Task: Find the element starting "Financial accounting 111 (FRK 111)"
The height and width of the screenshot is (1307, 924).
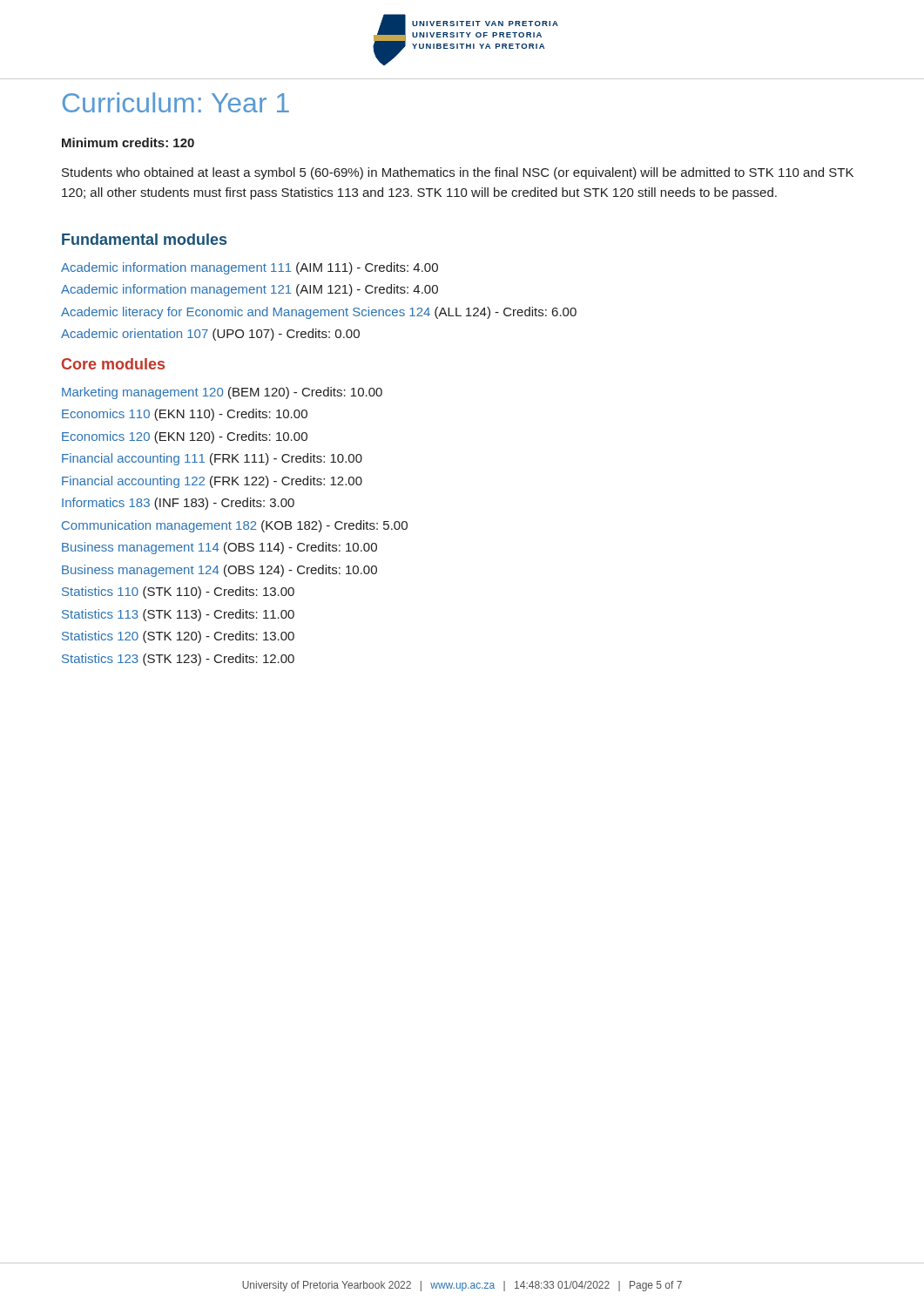Action: click(x=212, y=458)
